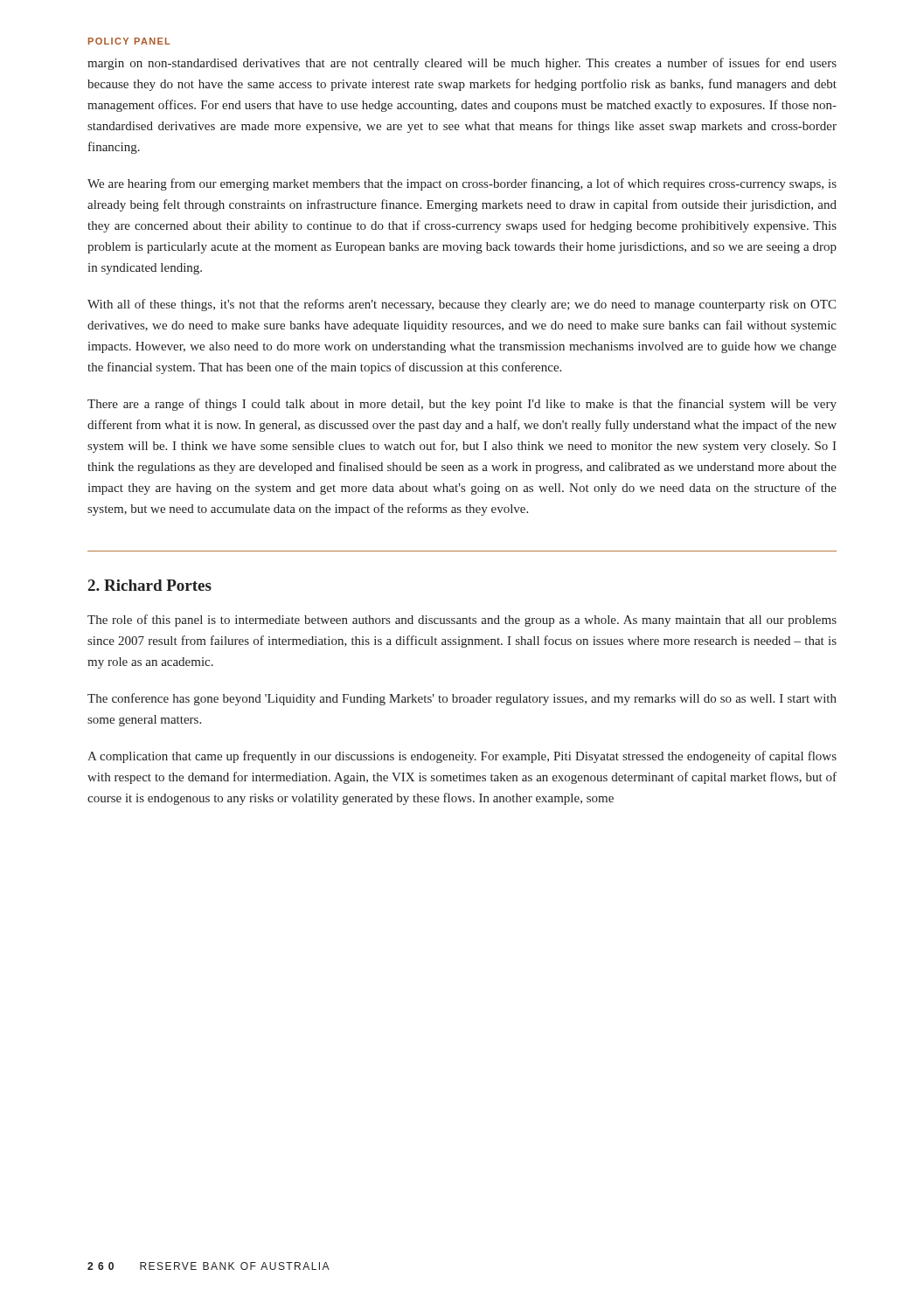
Task: Select the text block that says "The role of this panel is"
Action: [x=462, y=641]
